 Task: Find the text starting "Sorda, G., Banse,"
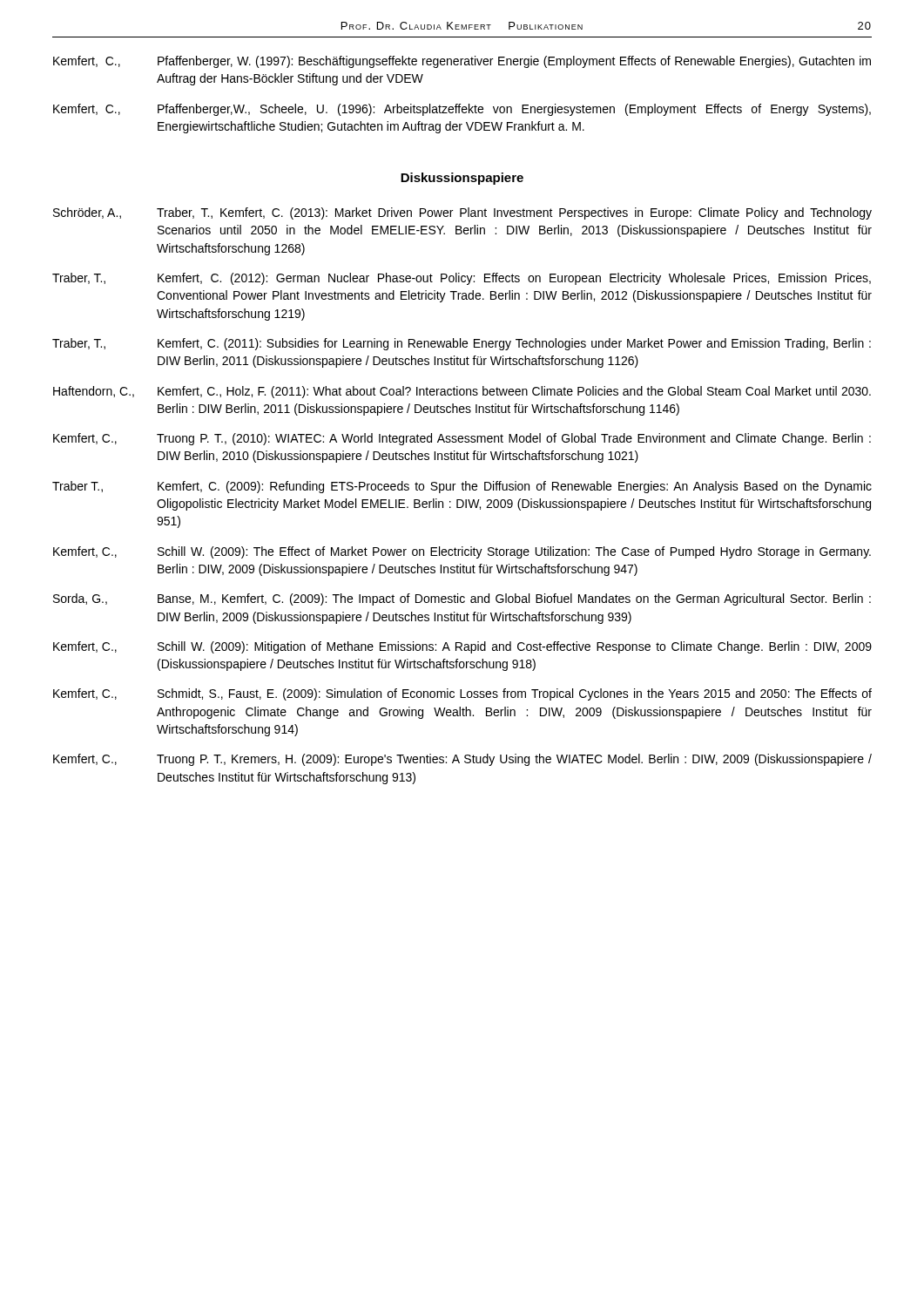point(462,608)
